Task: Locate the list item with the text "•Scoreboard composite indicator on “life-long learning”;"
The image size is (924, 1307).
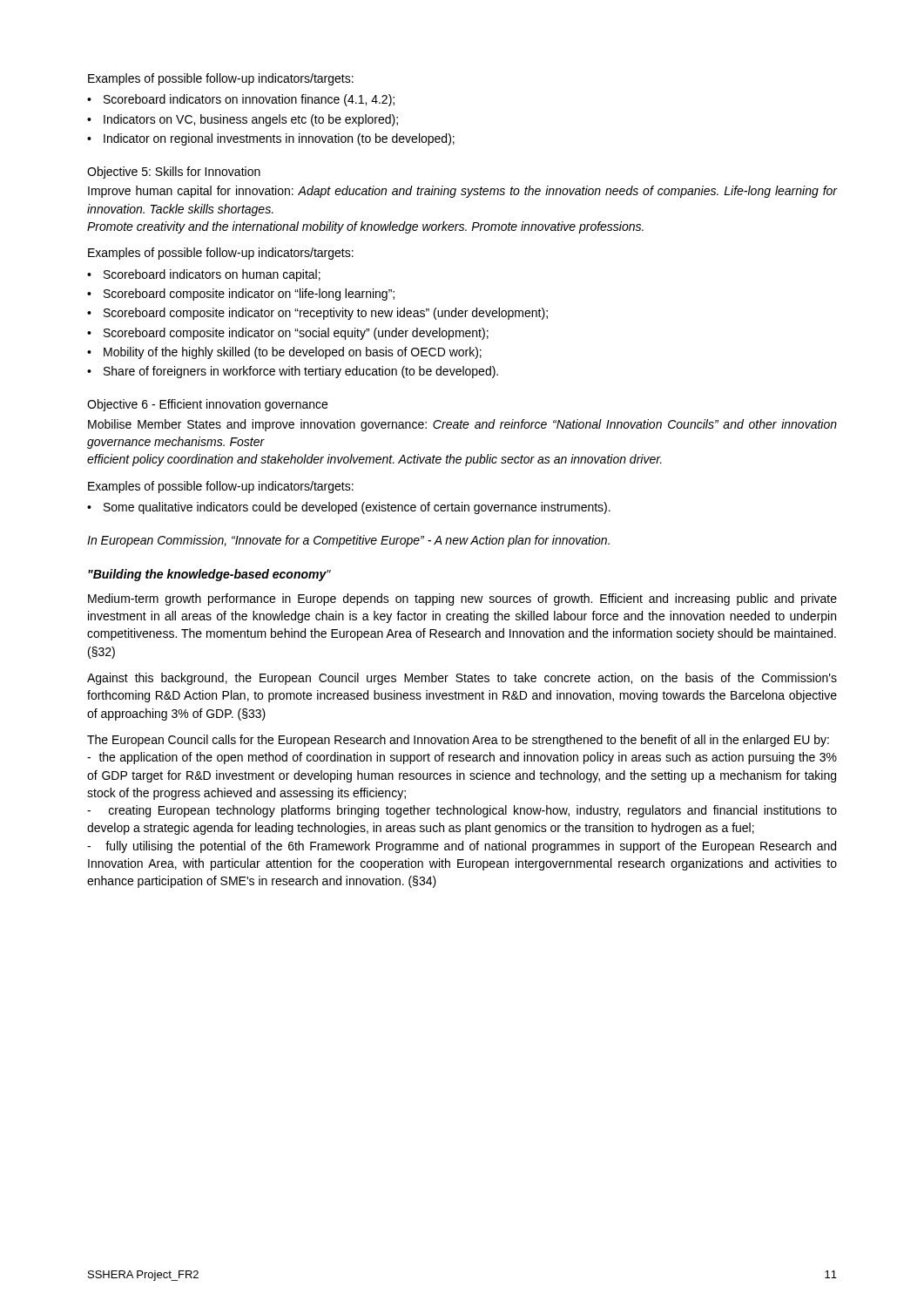Action: tap(241, 294)
